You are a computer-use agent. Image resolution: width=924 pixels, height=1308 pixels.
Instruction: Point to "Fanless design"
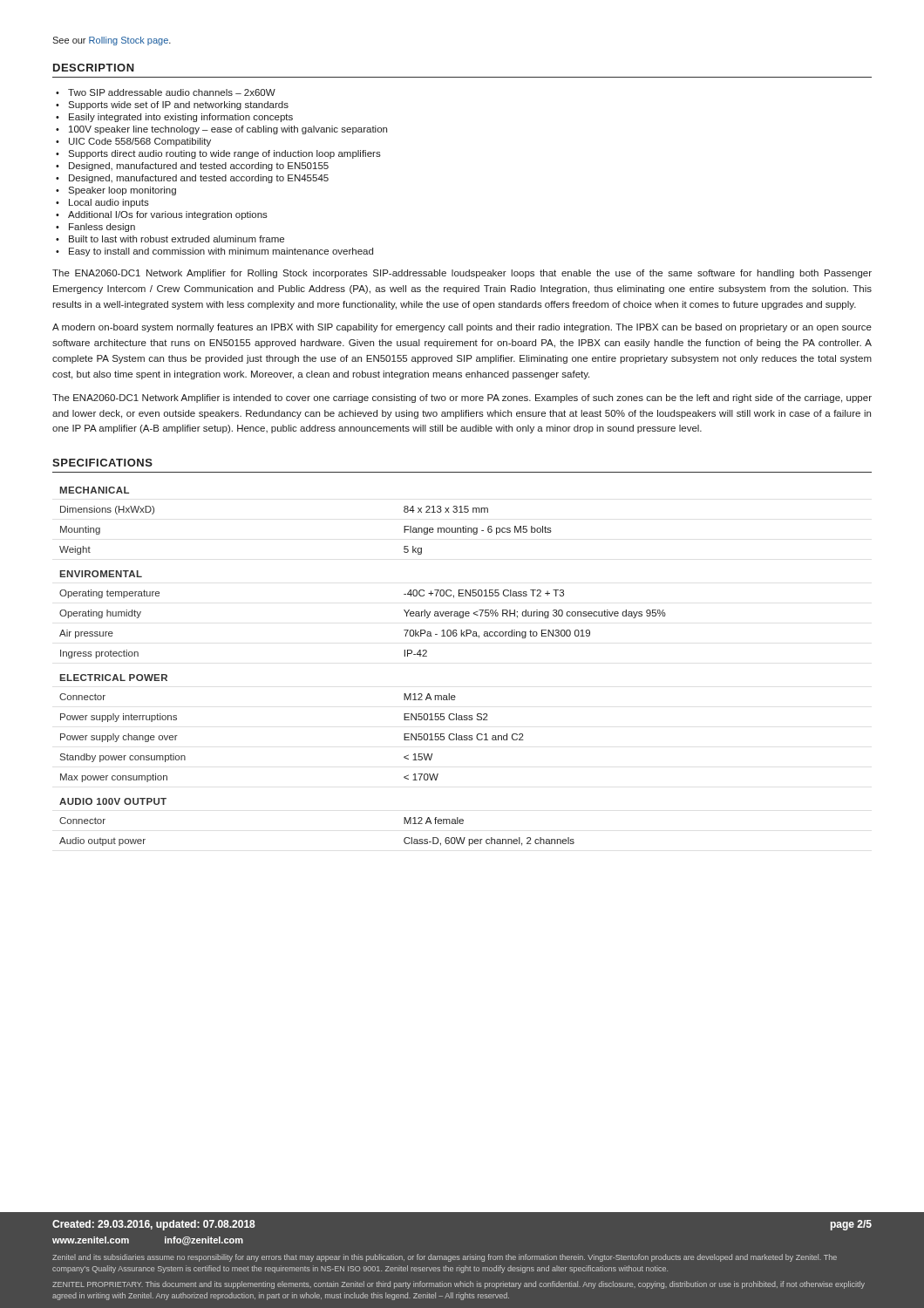pyautogui.click(x=102, y=227)
